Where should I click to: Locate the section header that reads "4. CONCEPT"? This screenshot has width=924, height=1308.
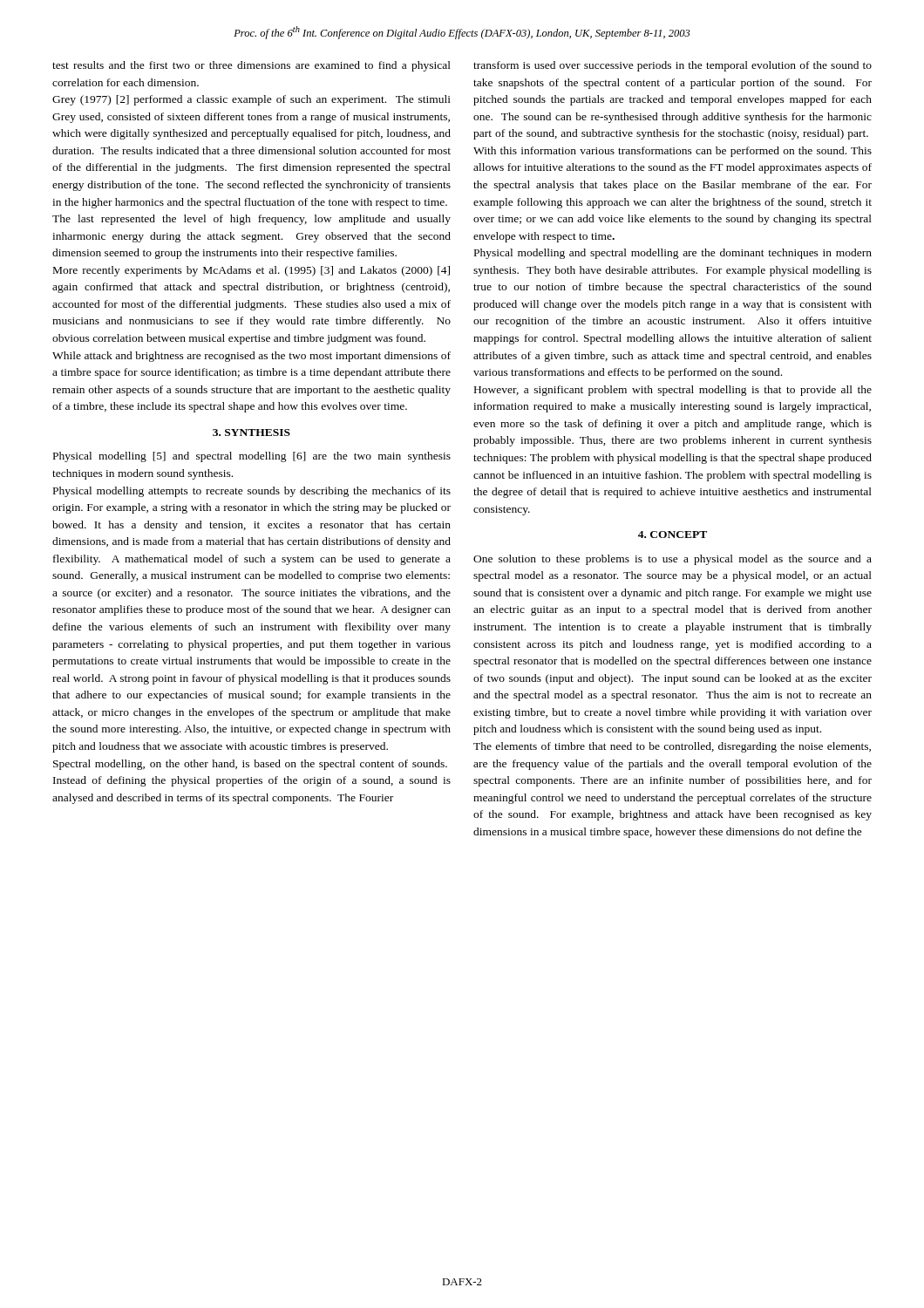click(672, 534)
